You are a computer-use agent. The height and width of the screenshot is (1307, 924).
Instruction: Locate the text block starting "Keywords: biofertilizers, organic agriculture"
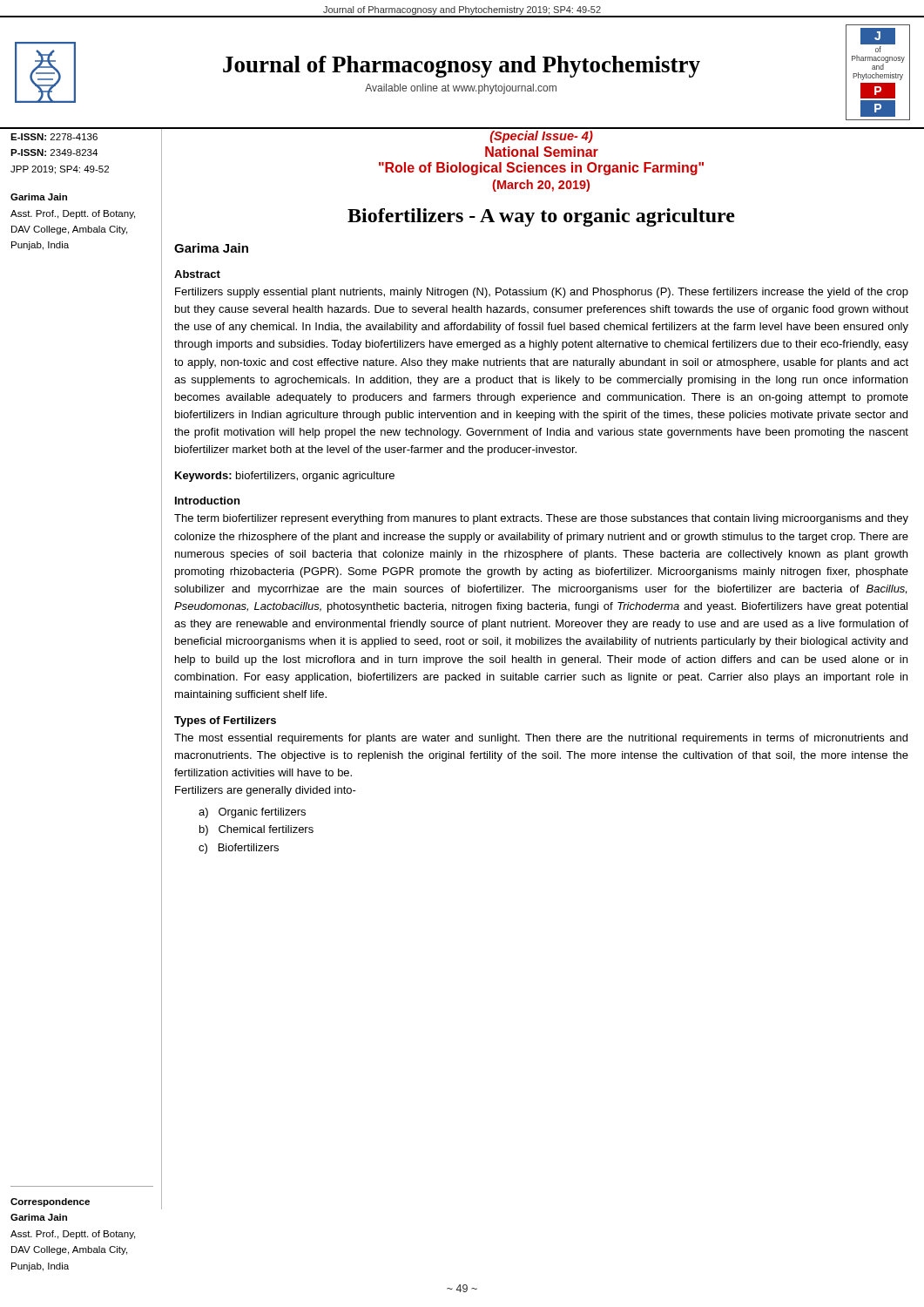285,476
